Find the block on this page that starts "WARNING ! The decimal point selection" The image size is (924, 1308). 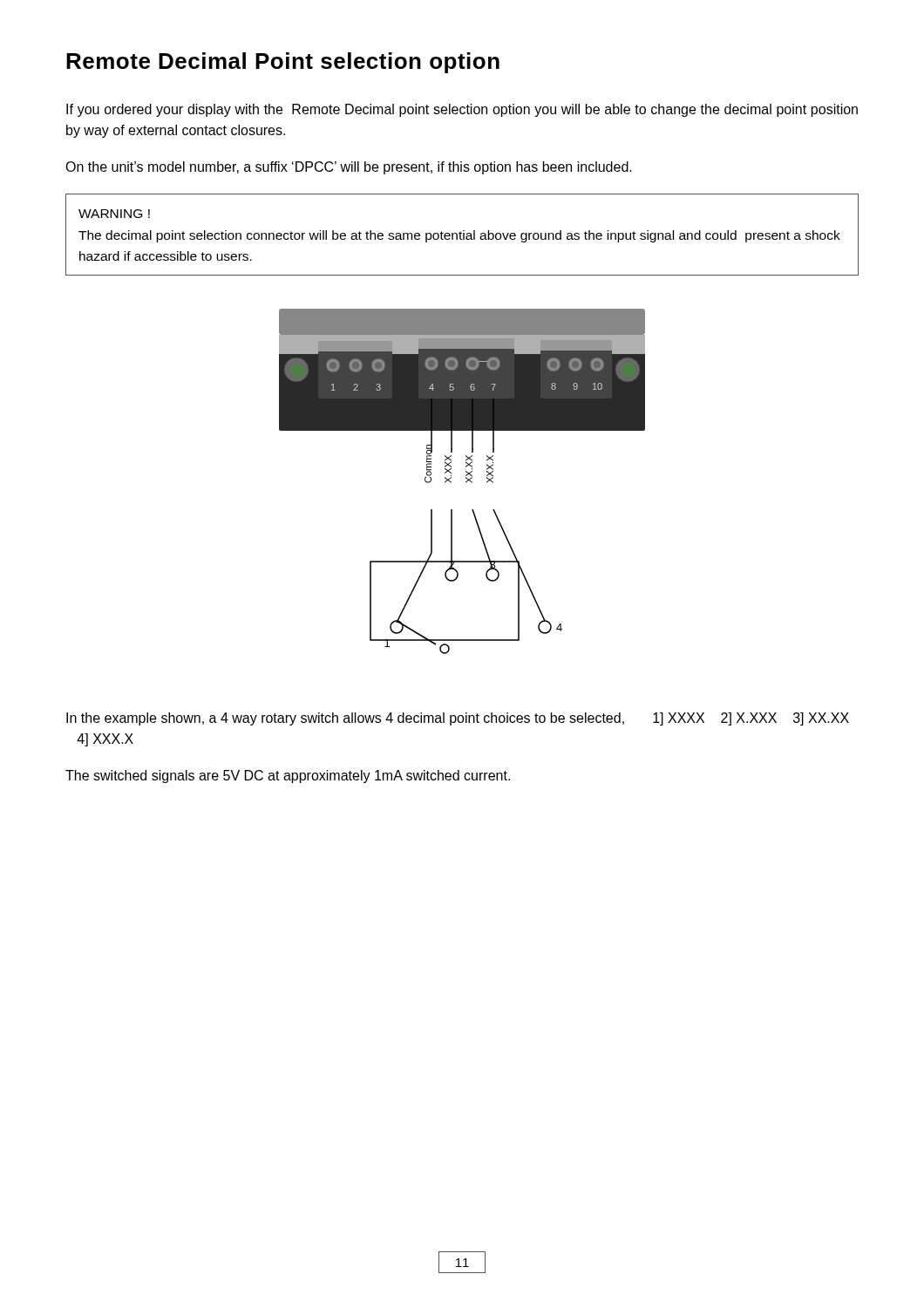462,234
